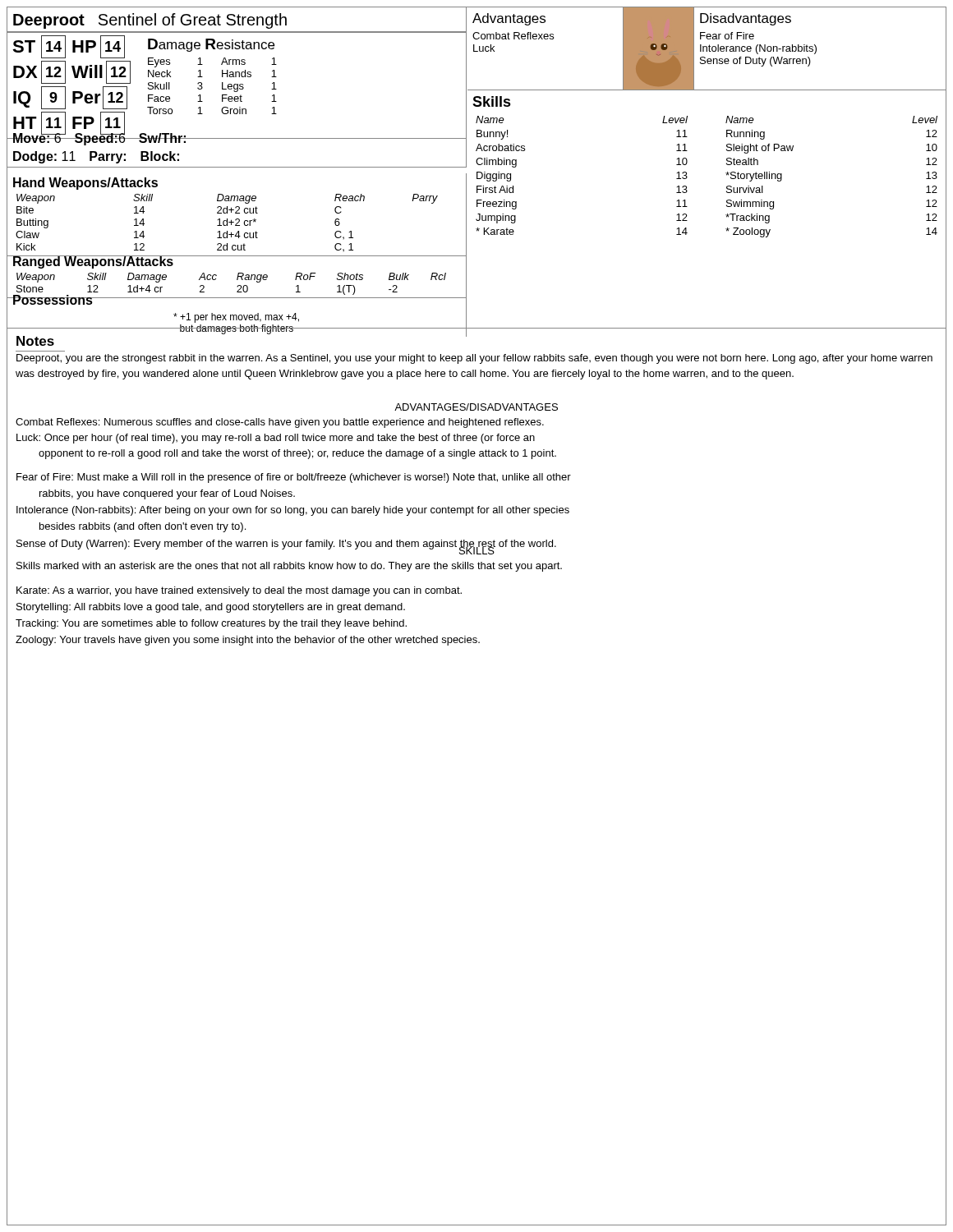The image size is (953, 1232).
Task: Locate the text block with the text "Fear of Fire:"
Action: coord(293,510)
